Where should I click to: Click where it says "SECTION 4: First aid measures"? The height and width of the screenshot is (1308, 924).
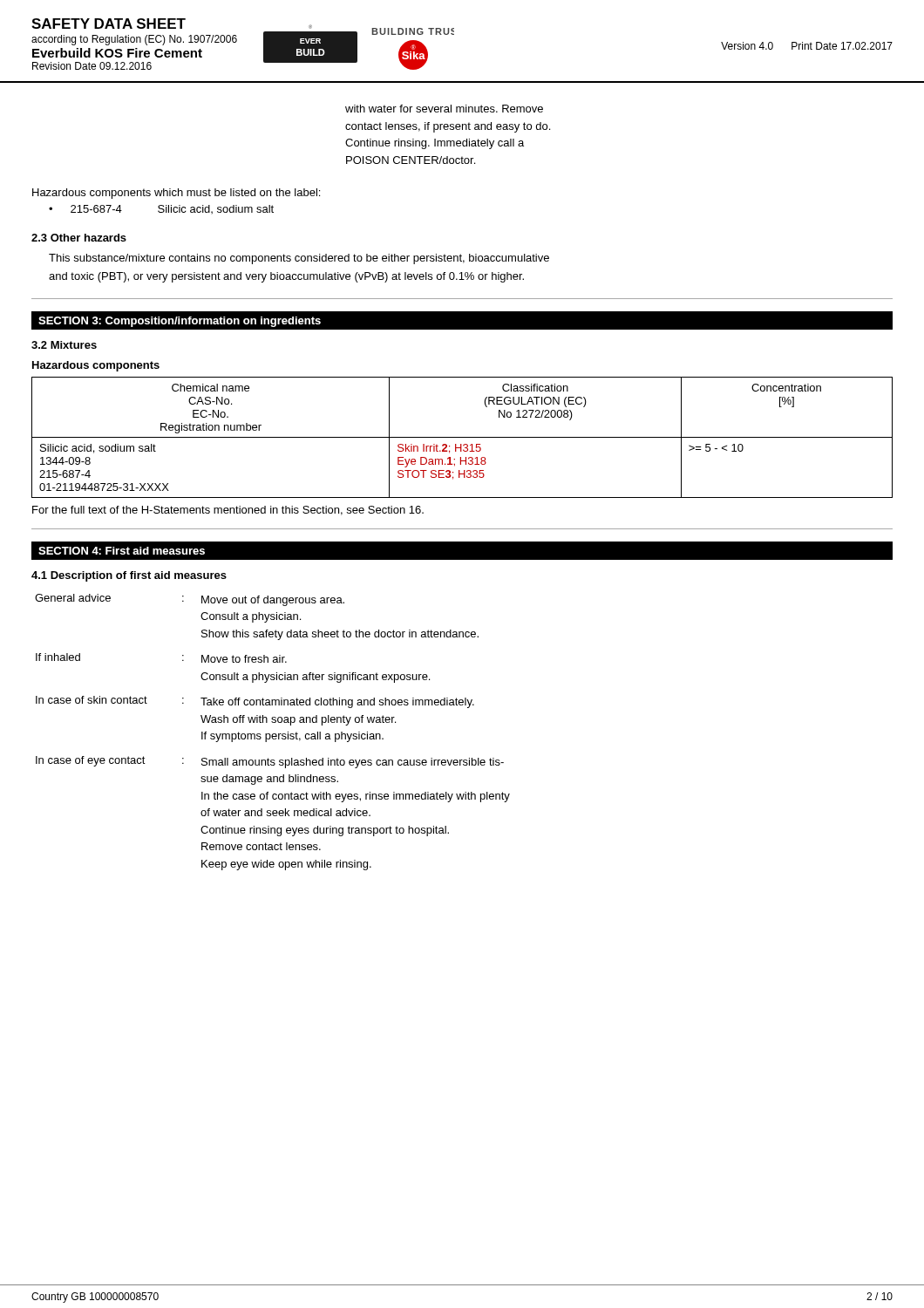(122, 550)
